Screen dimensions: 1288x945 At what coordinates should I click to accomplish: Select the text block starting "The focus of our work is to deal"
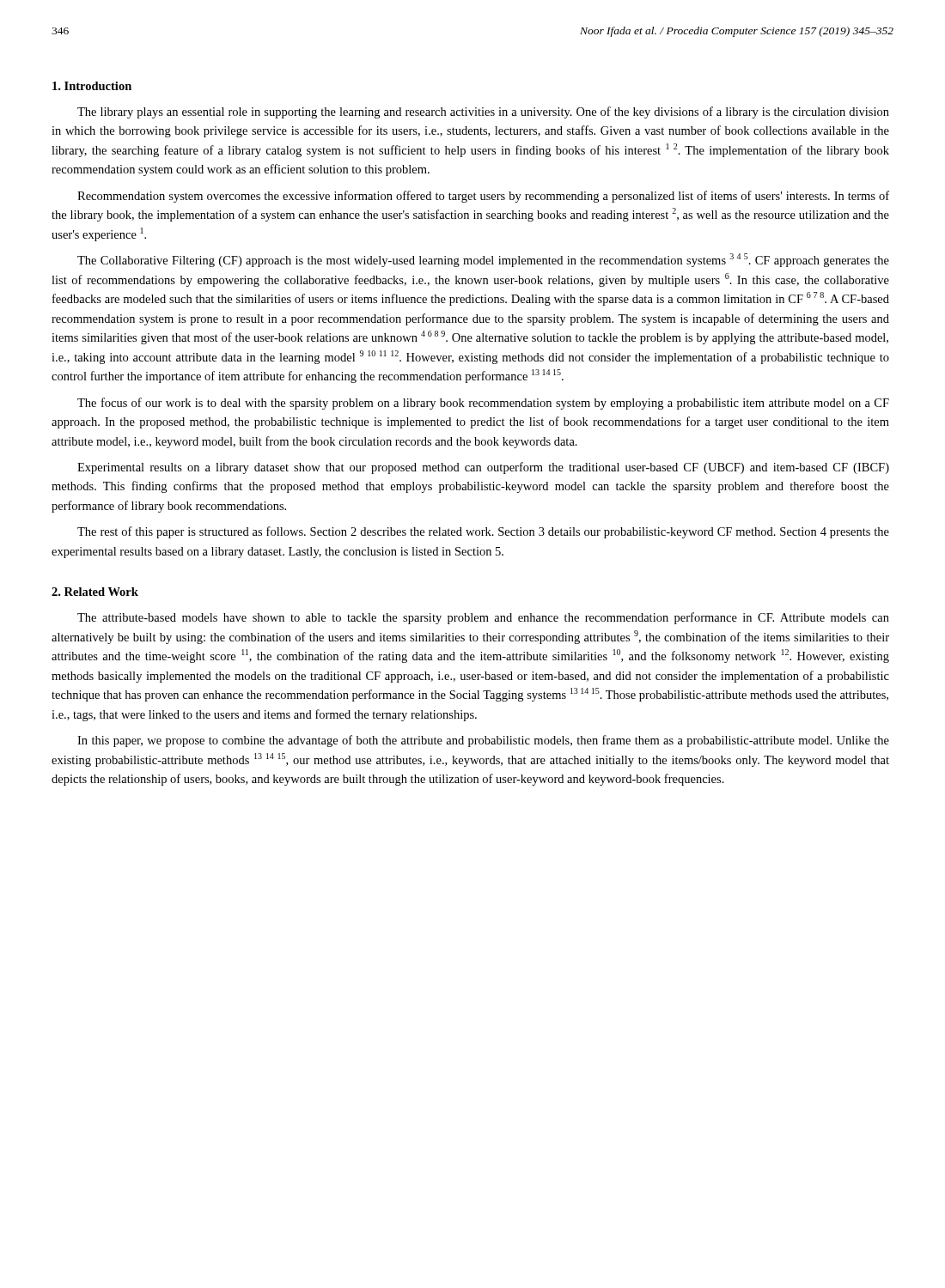click(470, 422)
